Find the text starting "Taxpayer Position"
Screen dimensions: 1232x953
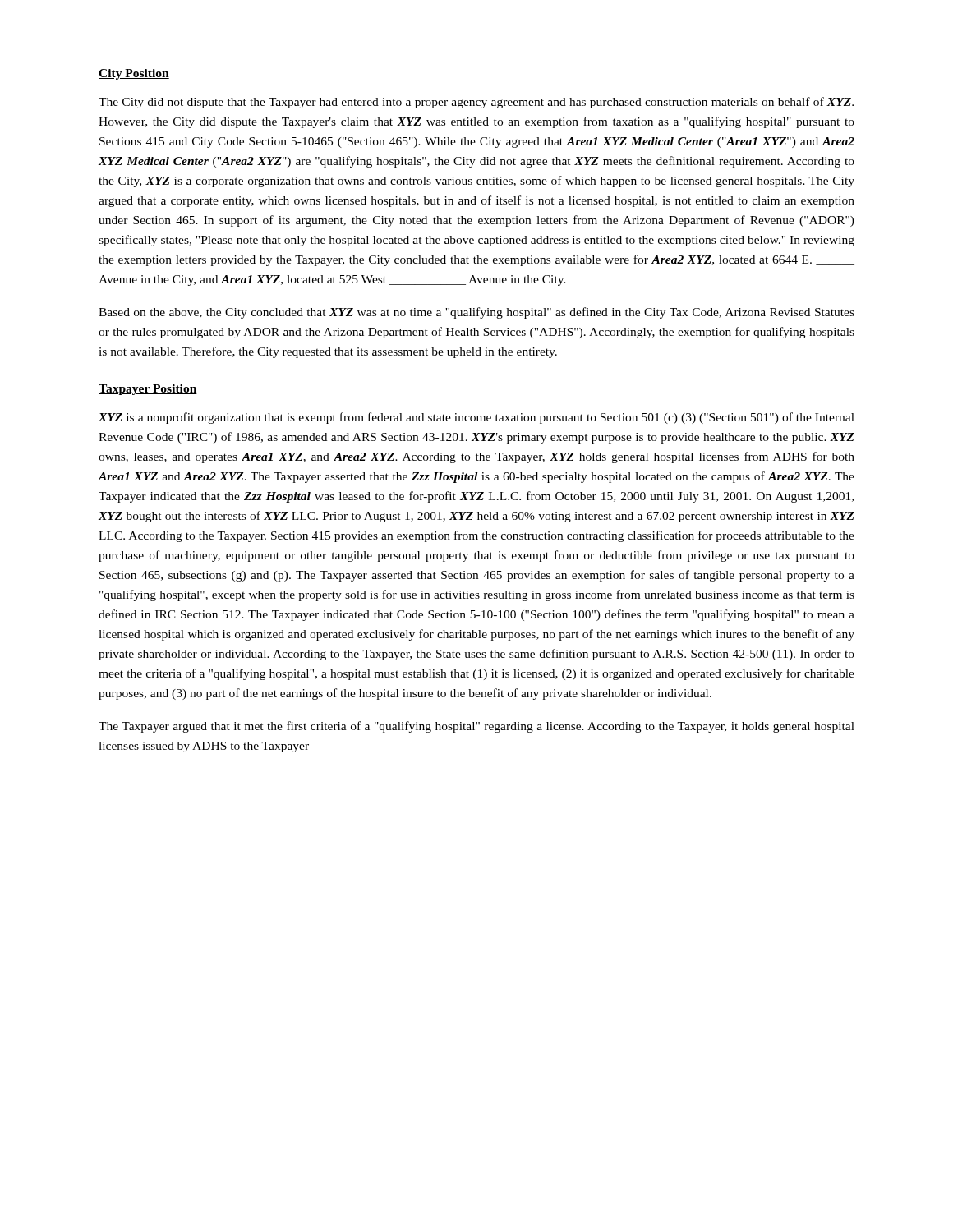tap(148, 388)
